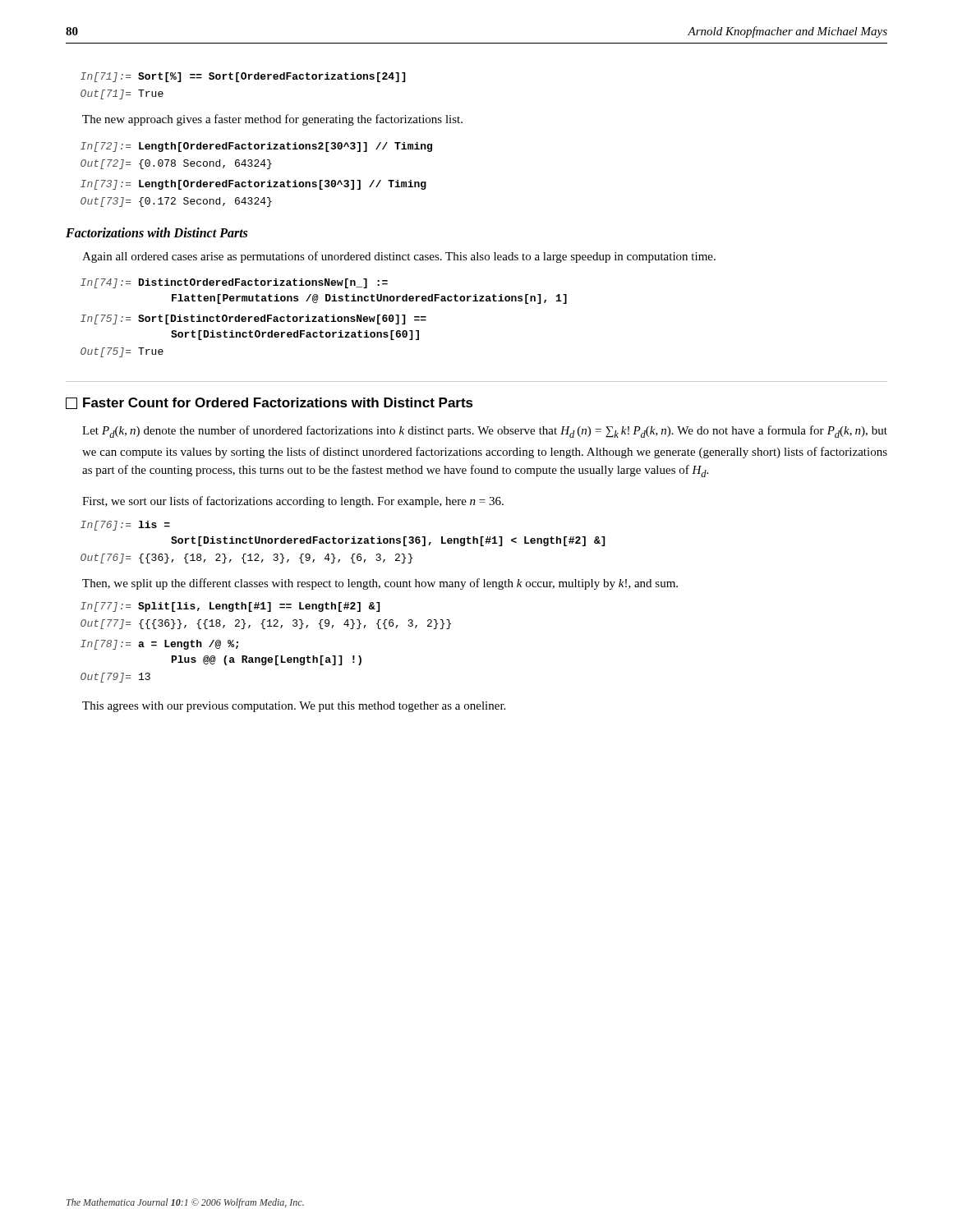Locate the element starting "In[72]:= Length[OrderedFactorizations2[30^3]] // Timing"
This screenshot has width=953, height=1232.
pos(256,147)
